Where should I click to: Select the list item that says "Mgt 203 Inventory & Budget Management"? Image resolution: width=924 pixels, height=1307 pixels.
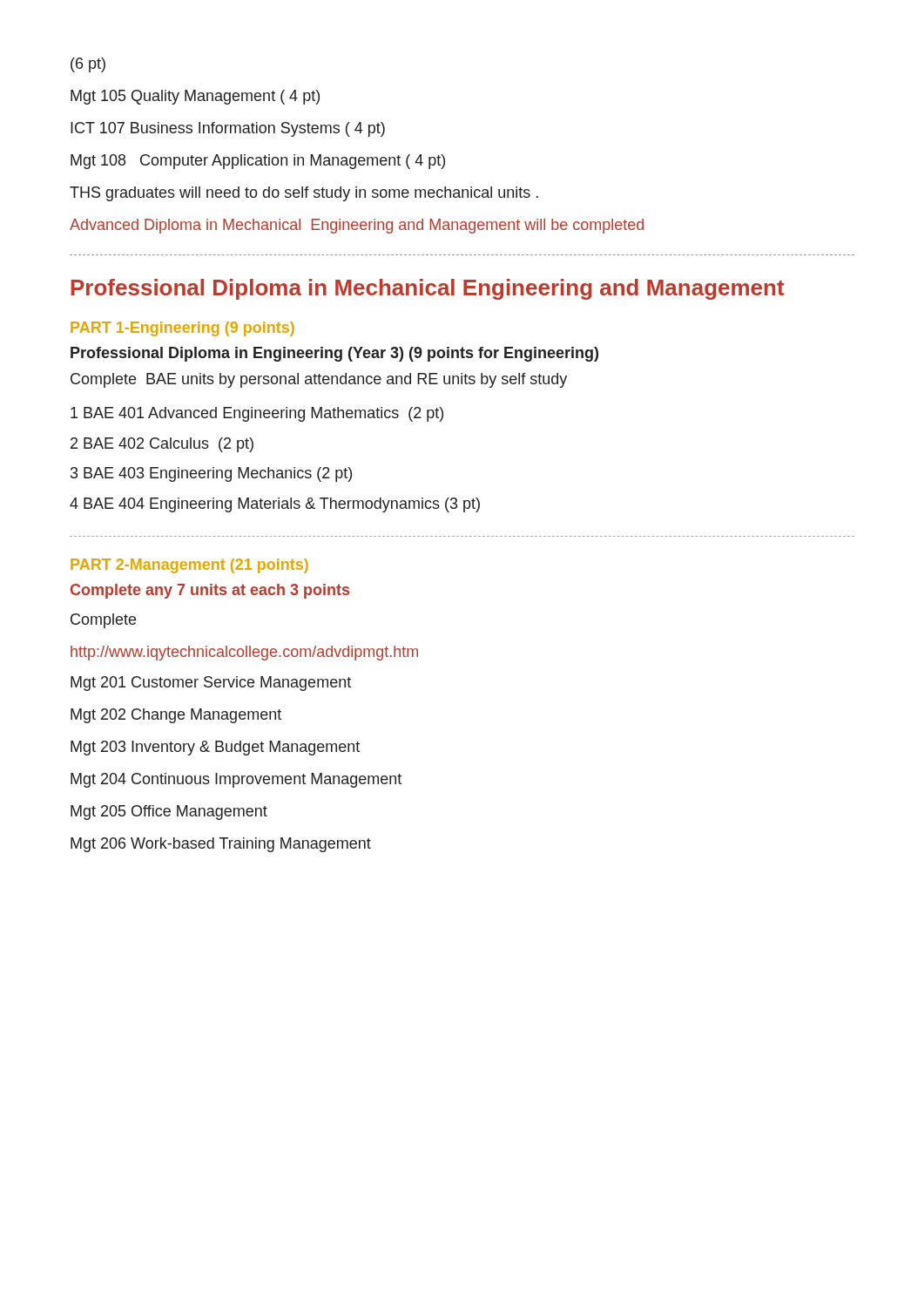(x=215, y=747)
